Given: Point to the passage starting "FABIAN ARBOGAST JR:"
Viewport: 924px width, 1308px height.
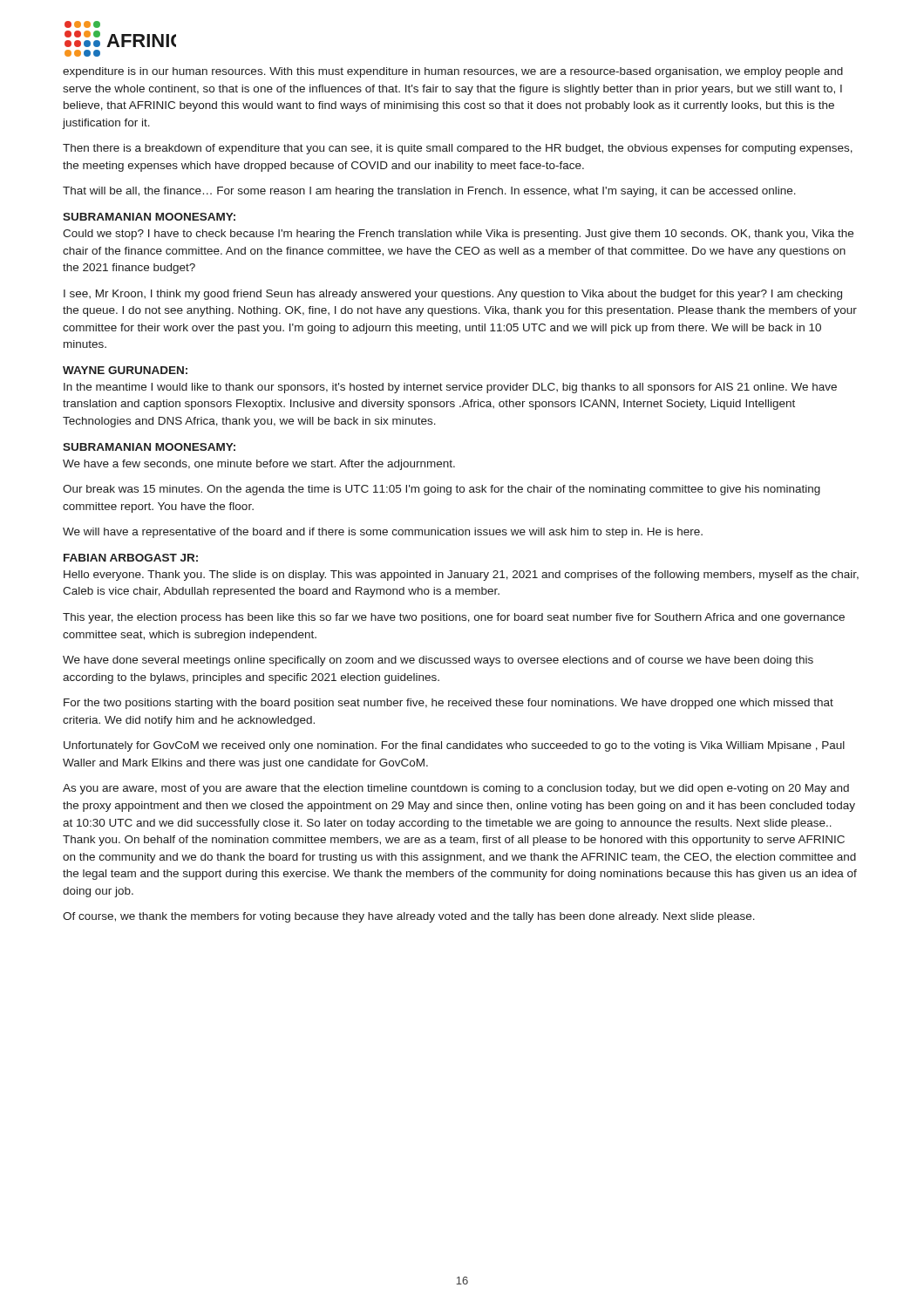Looking at the screenshot, I should pos(131,558).
